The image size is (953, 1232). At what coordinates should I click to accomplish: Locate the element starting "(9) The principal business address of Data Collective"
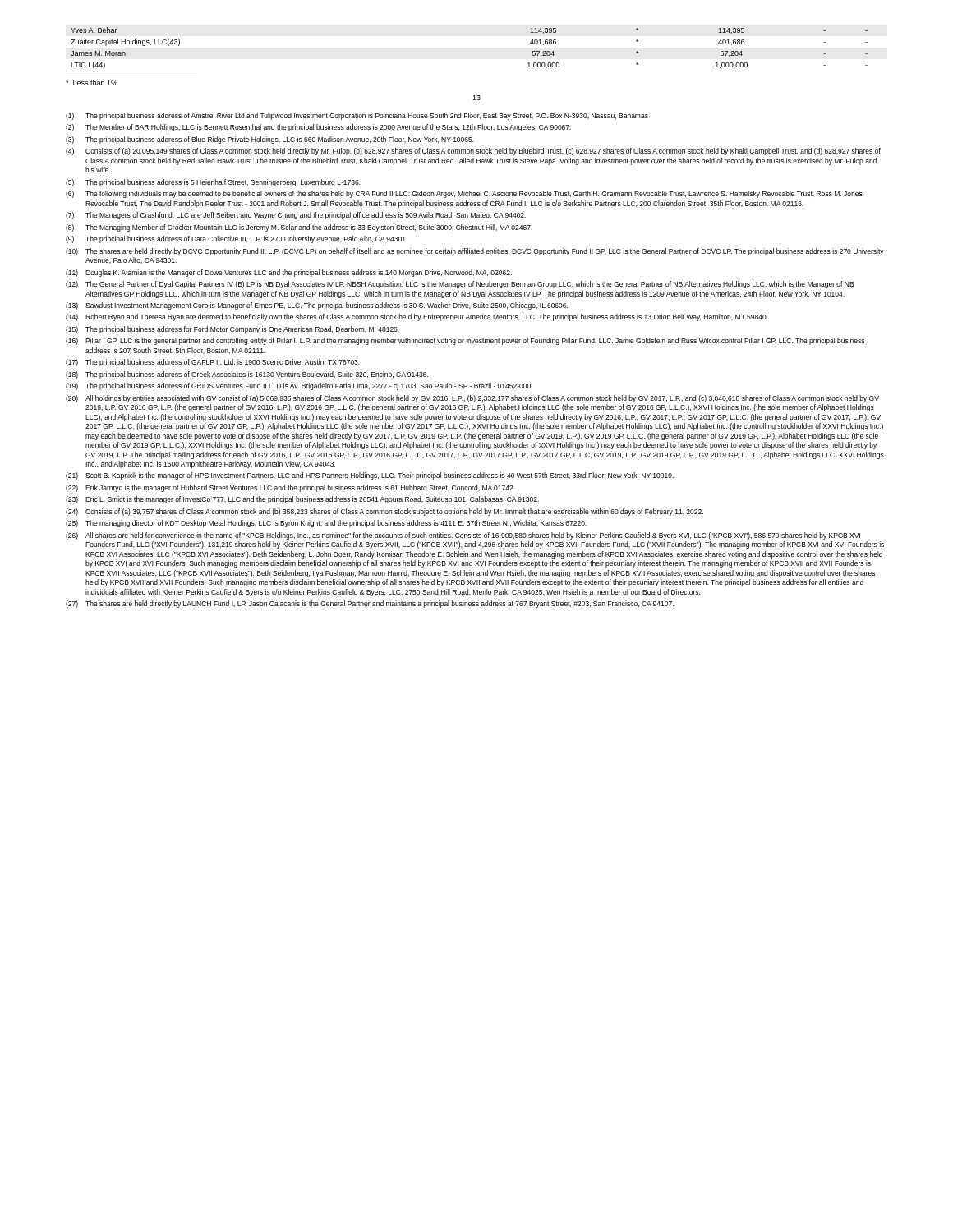click(476, 240)
